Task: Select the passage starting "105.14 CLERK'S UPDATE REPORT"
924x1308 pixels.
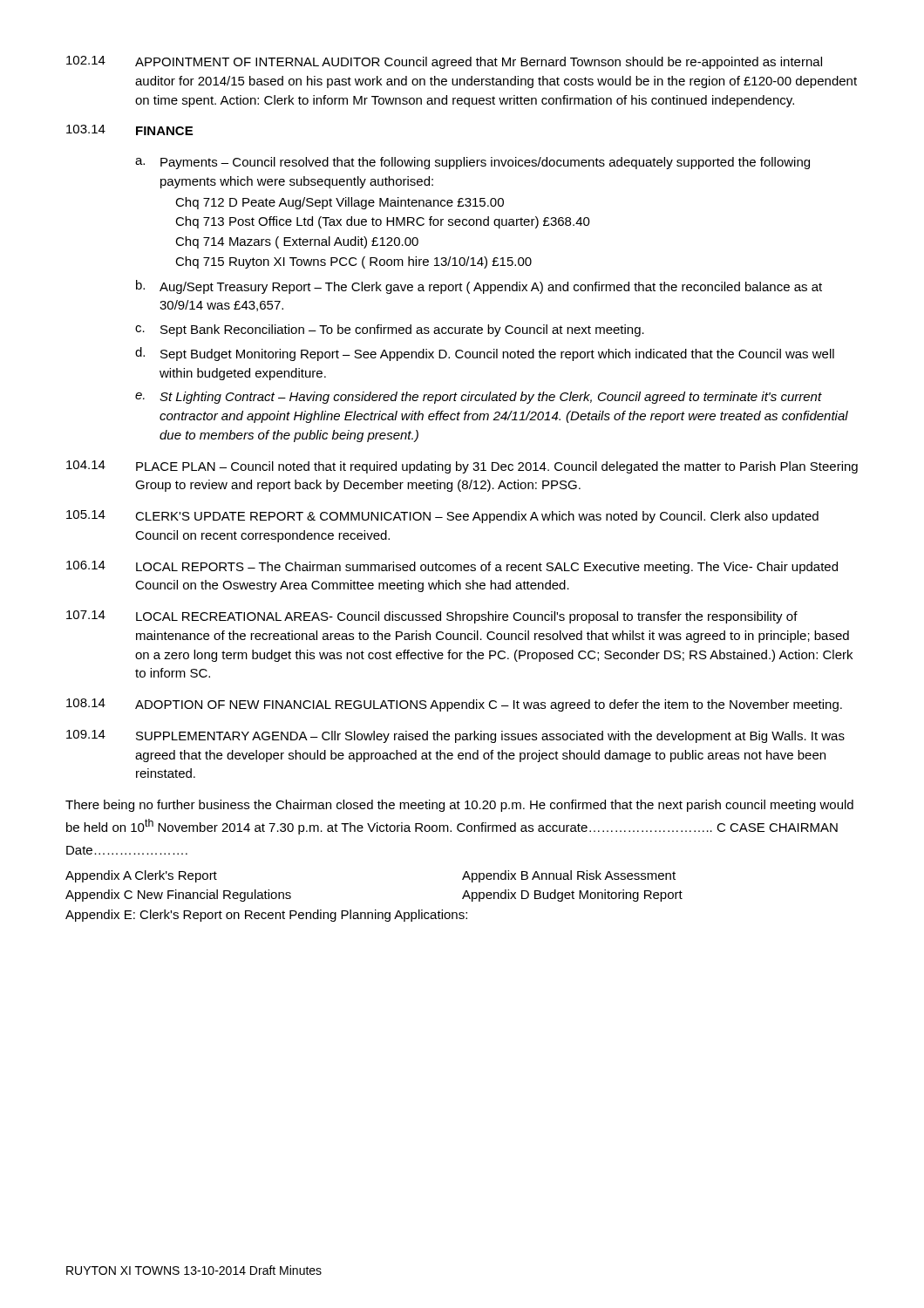Action: 462,526
